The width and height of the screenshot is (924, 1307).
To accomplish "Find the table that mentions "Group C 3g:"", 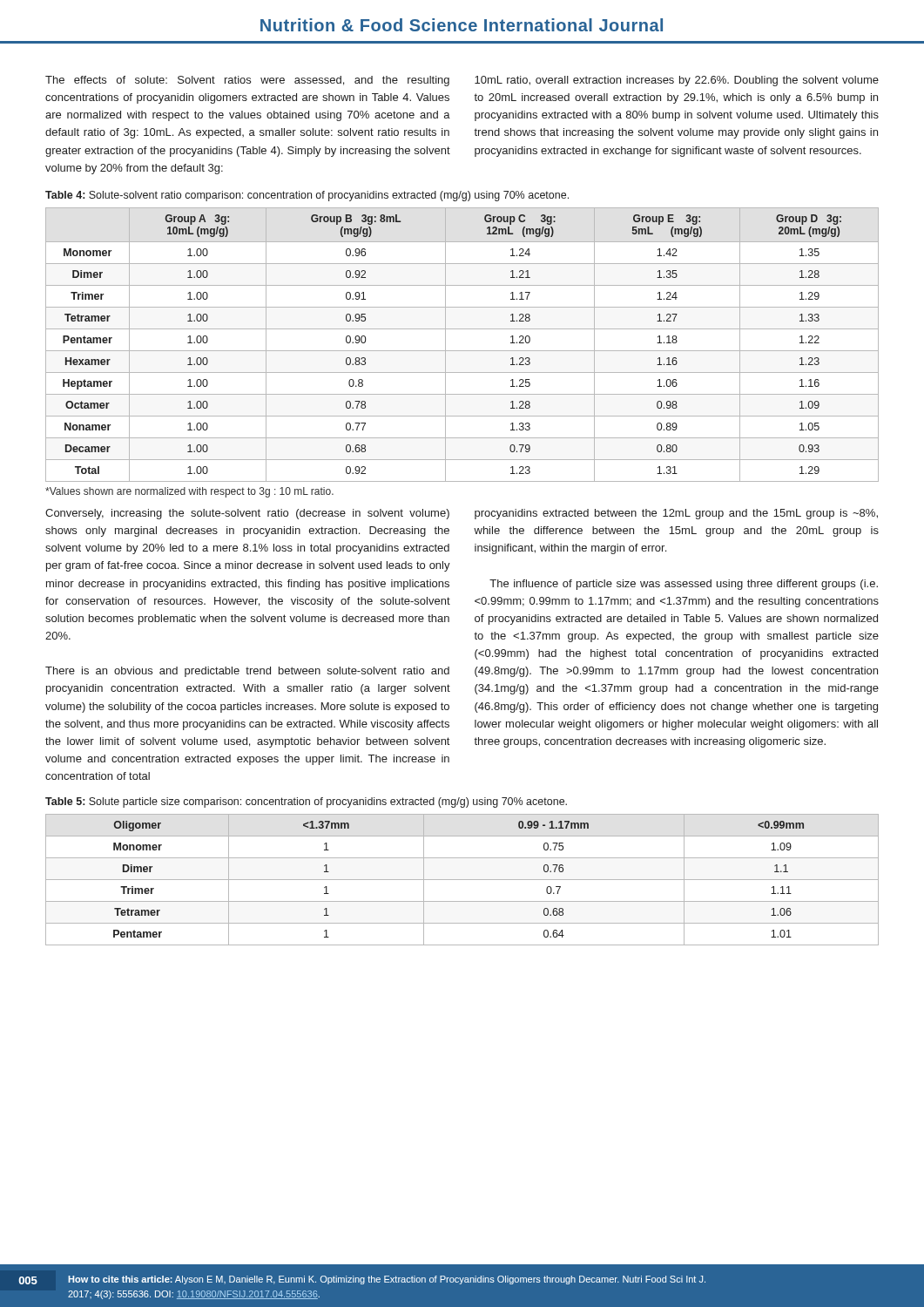I will click(462, 345).
